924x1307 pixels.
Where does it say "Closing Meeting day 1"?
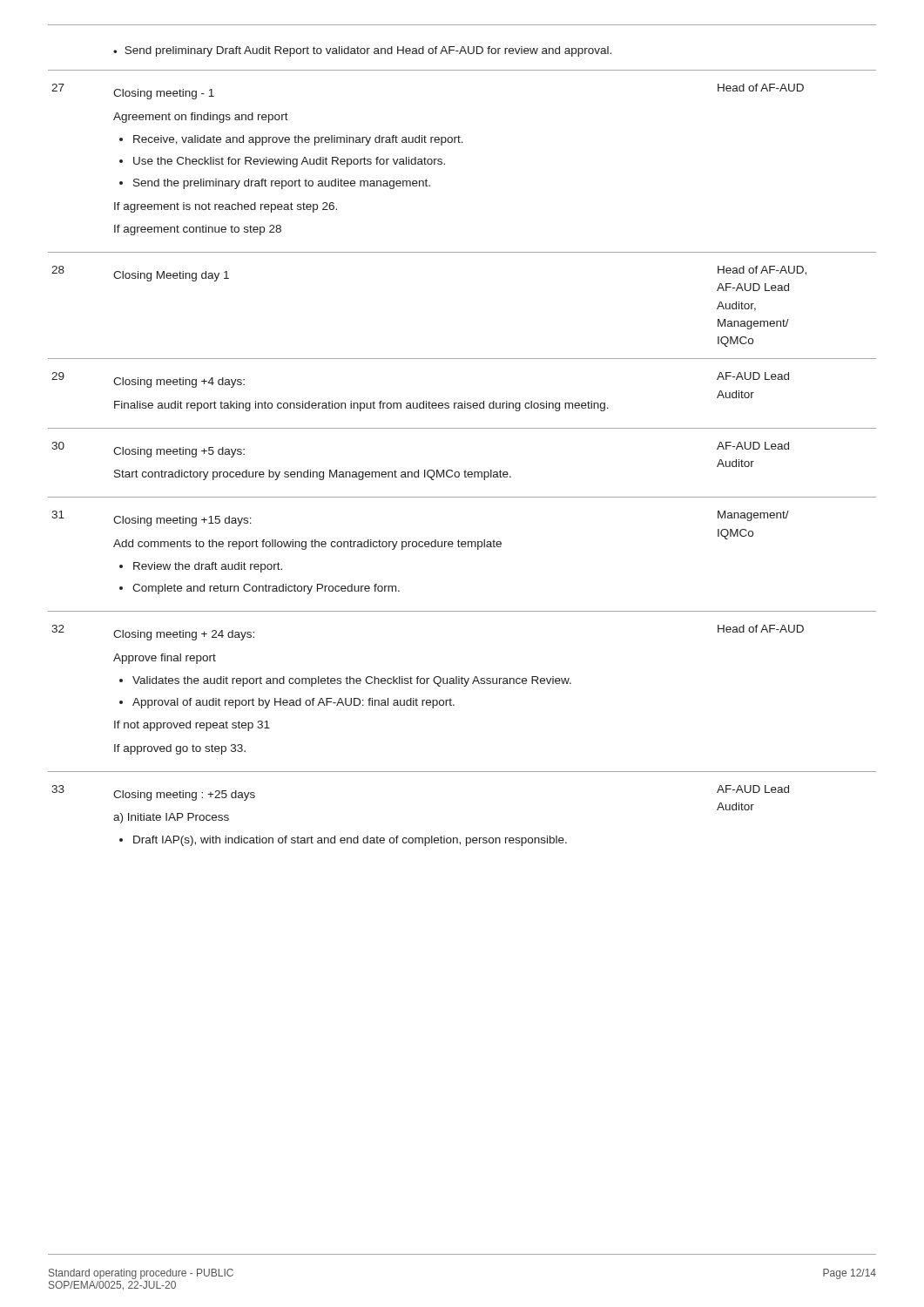tap(171, 276)
